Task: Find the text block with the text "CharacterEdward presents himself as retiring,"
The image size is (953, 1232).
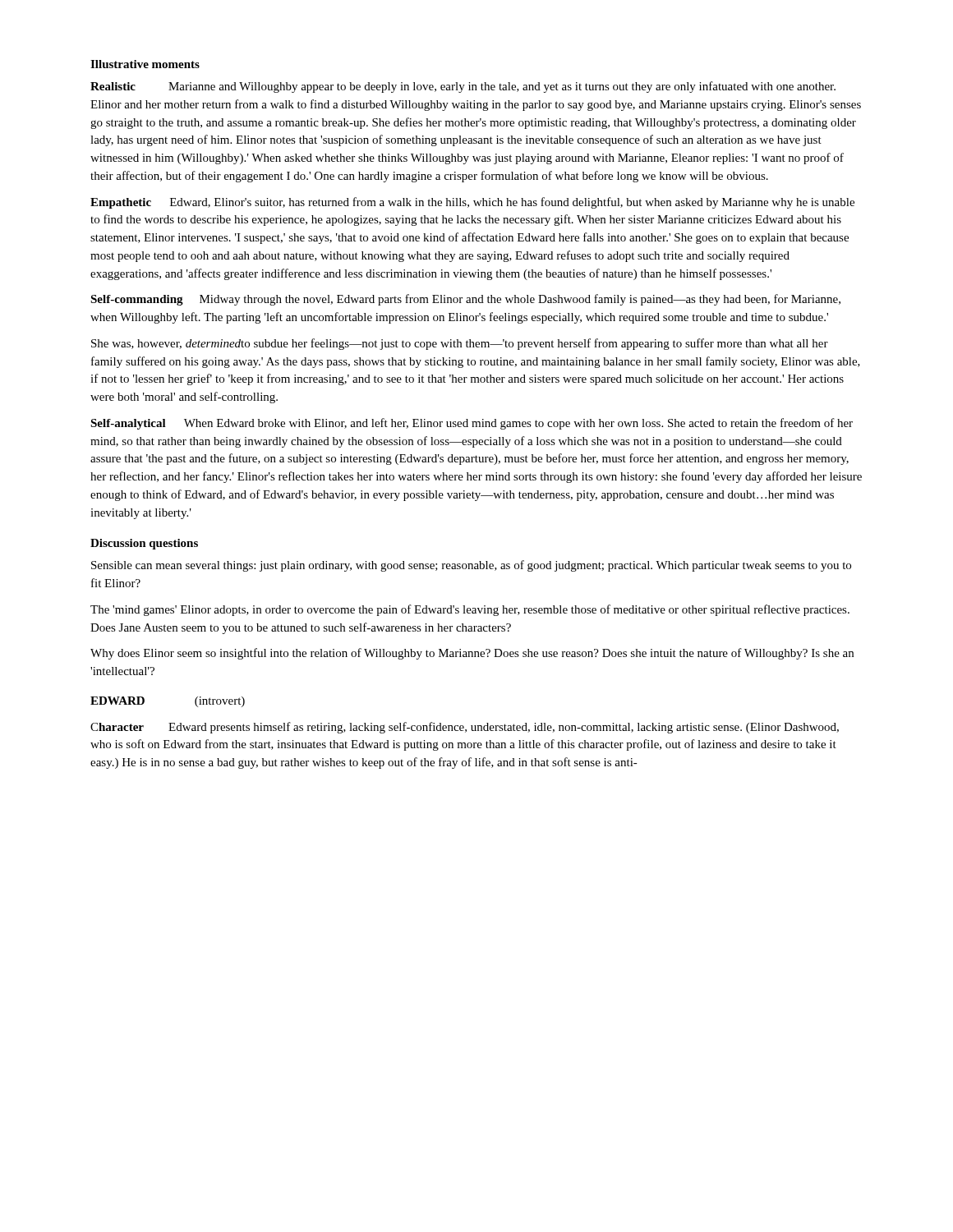Action: coord(465,744)
